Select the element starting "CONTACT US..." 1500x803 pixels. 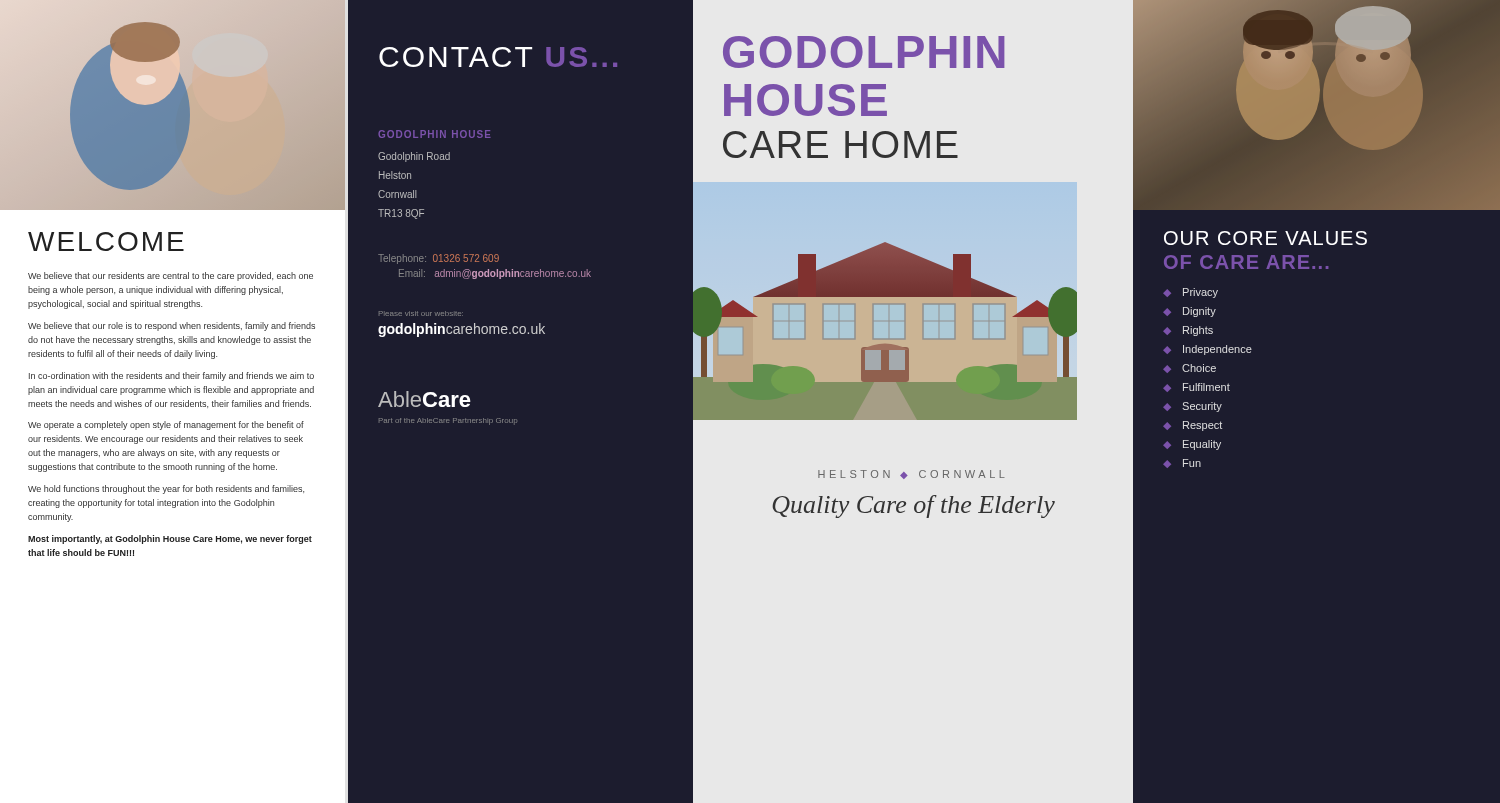pyautogui.click(x=500, y=56)
